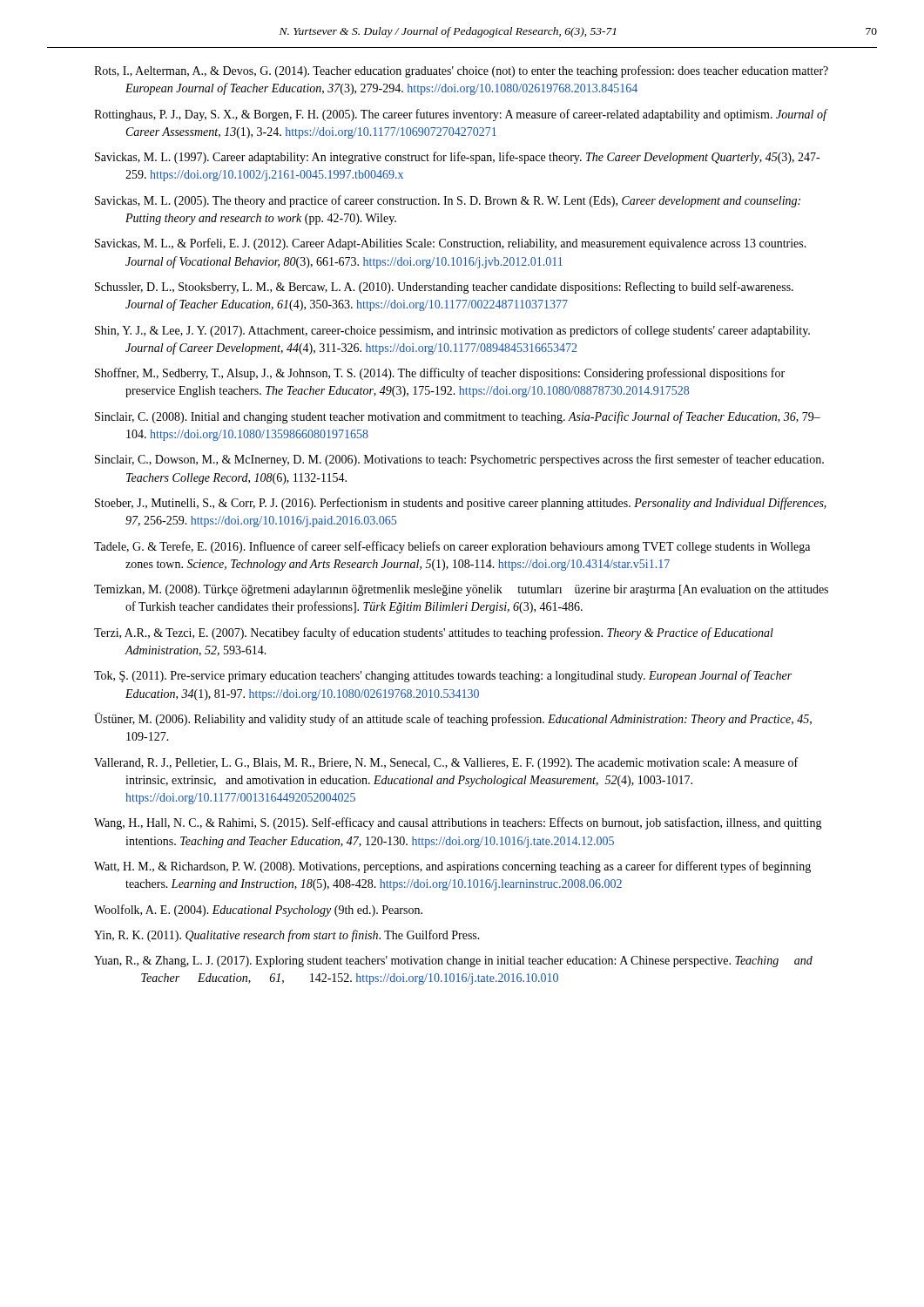Find the block on this page that starts "Savickas, M. L. (2005). The theory and"
Image resolution: width=924 pixels, height=1307 pixels.
point(448,210)
